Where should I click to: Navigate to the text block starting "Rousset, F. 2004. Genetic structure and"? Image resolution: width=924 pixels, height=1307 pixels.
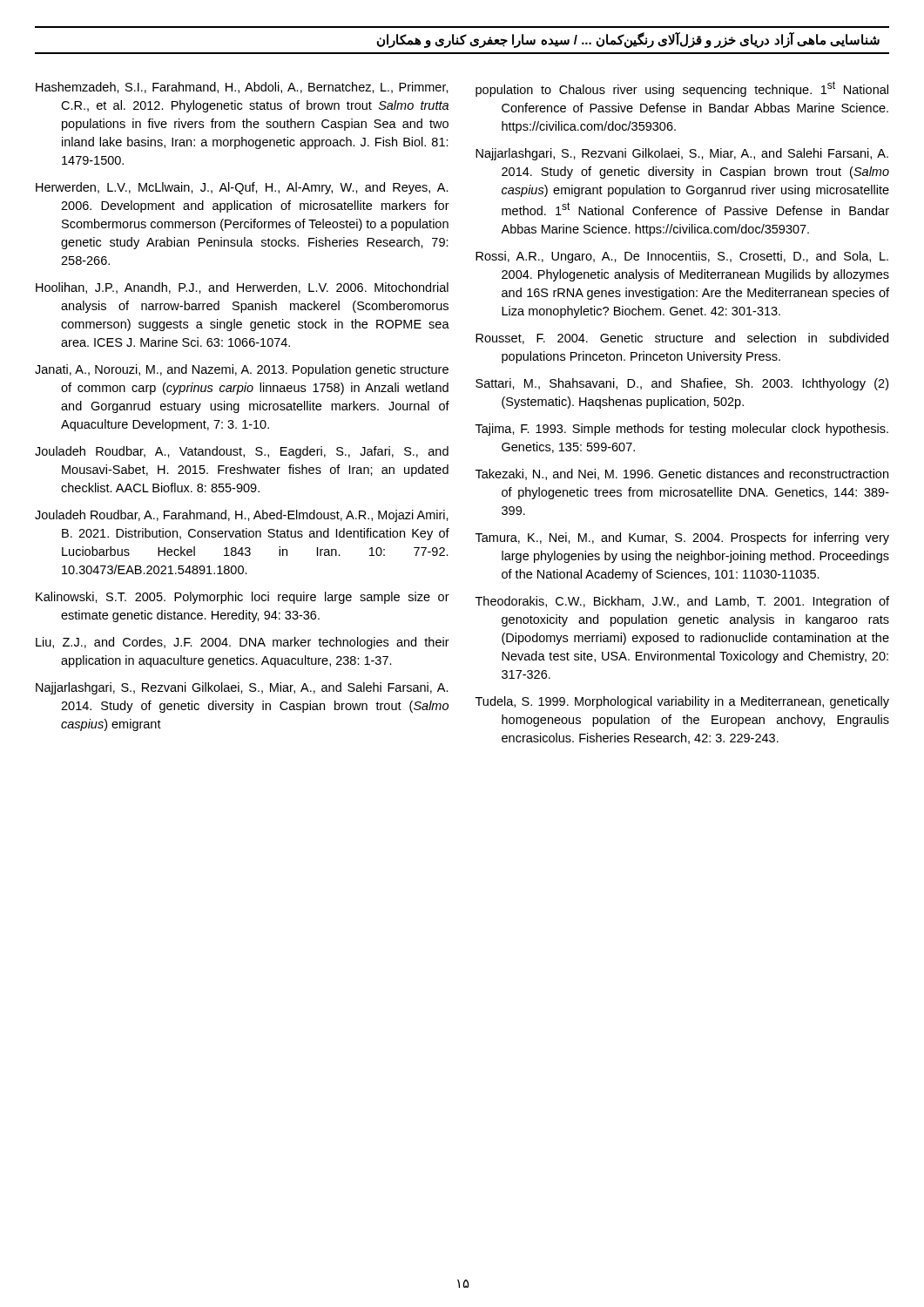(x=682, y=347)
